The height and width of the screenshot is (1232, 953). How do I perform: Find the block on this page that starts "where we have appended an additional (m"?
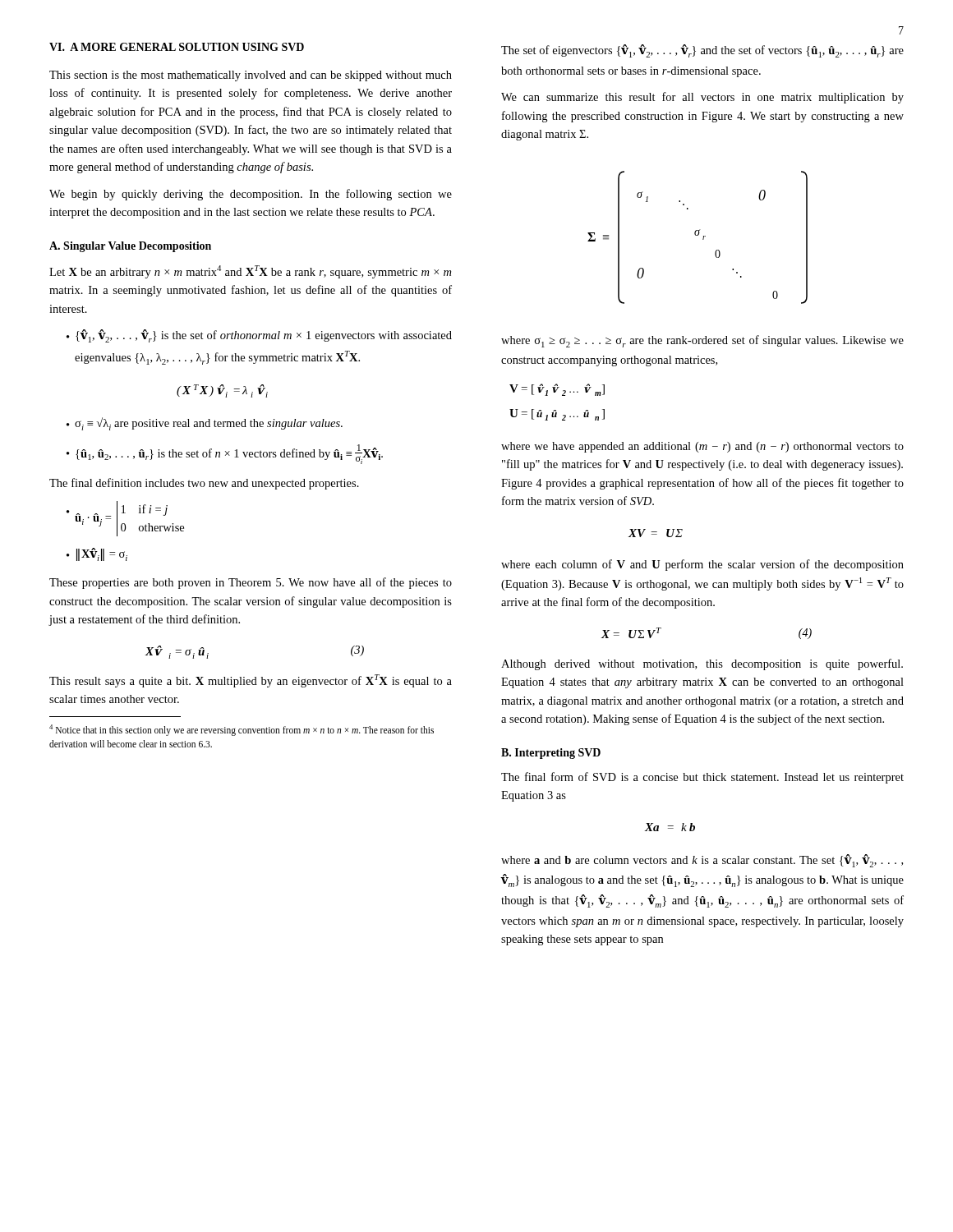[x=702, y=474]
